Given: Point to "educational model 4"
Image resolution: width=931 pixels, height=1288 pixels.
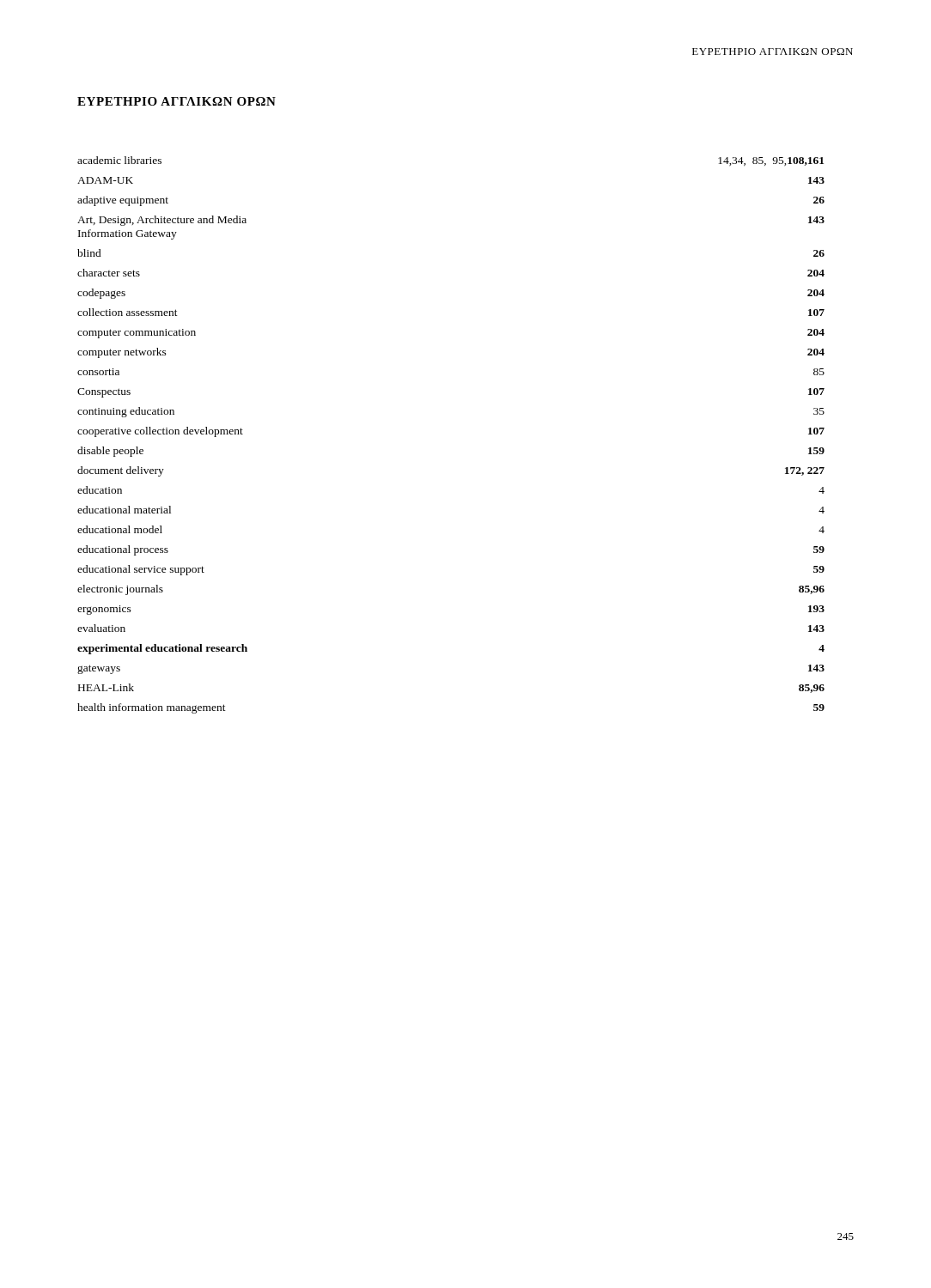Looking at the screenshot, I should pos(119,529).
